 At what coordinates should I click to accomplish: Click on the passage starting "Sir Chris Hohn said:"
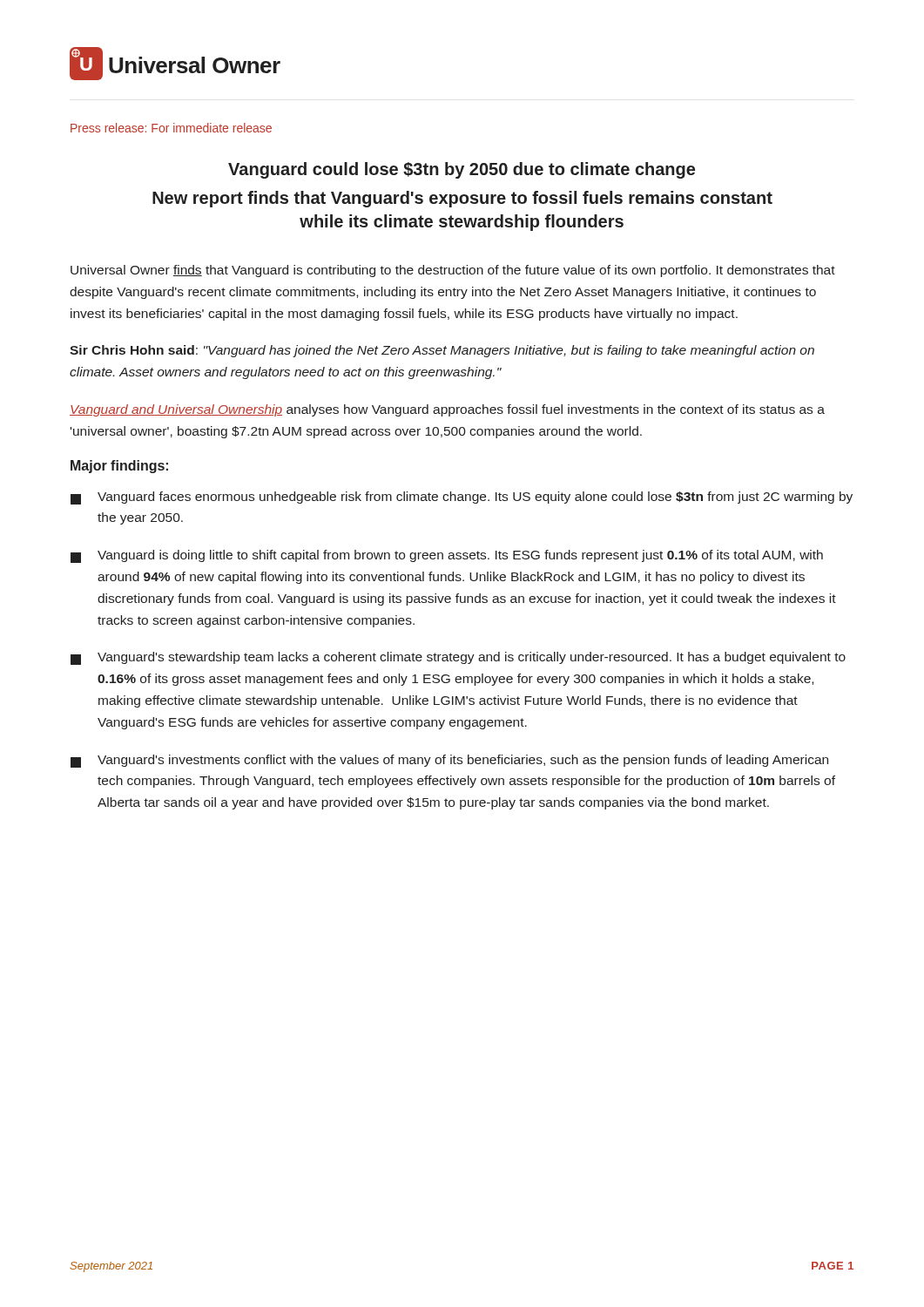[442, 361]
